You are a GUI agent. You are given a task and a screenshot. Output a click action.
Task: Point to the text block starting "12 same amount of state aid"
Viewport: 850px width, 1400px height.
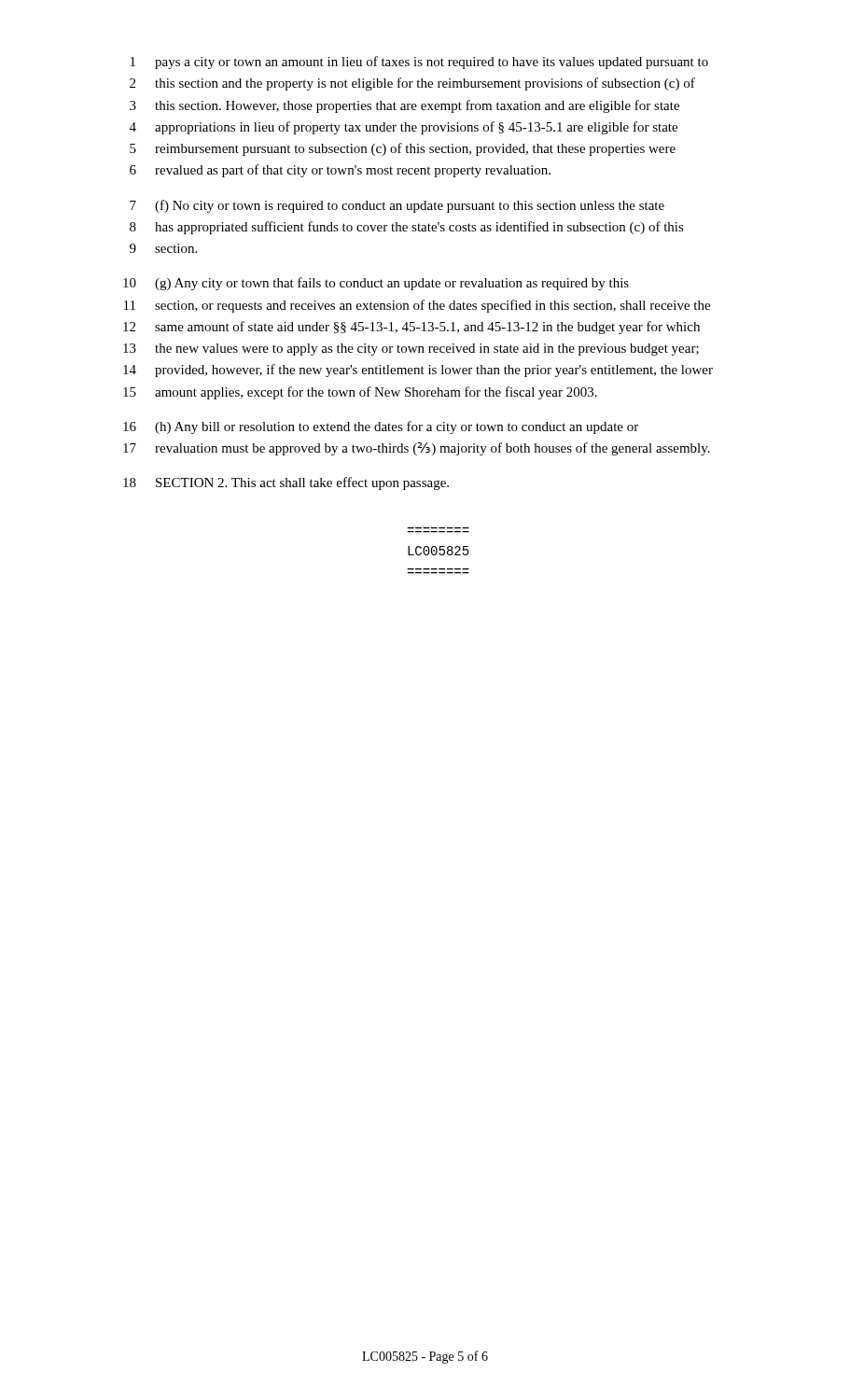[x=438, y=327]
